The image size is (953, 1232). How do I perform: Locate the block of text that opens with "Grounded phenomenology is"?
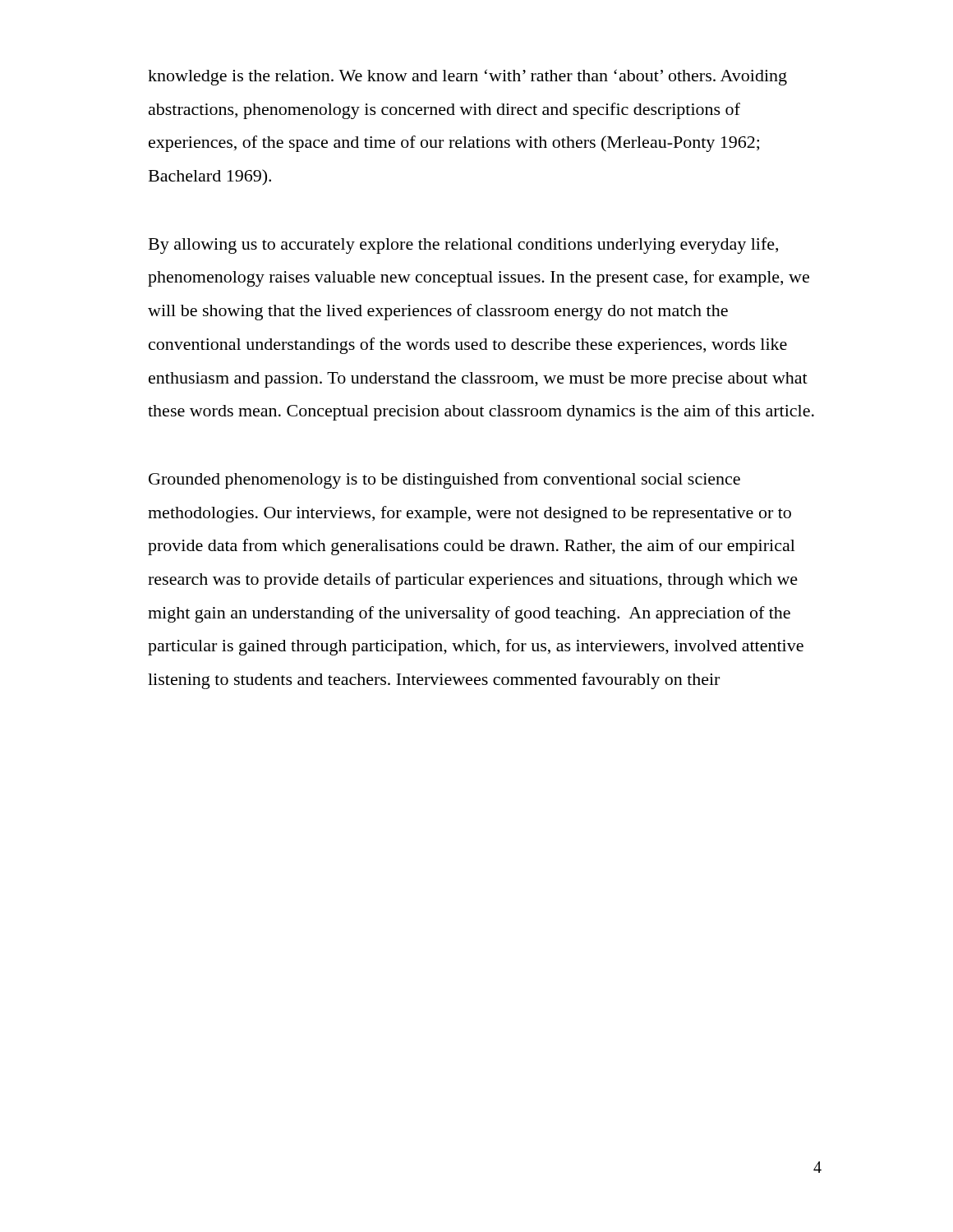coord(476,579)
